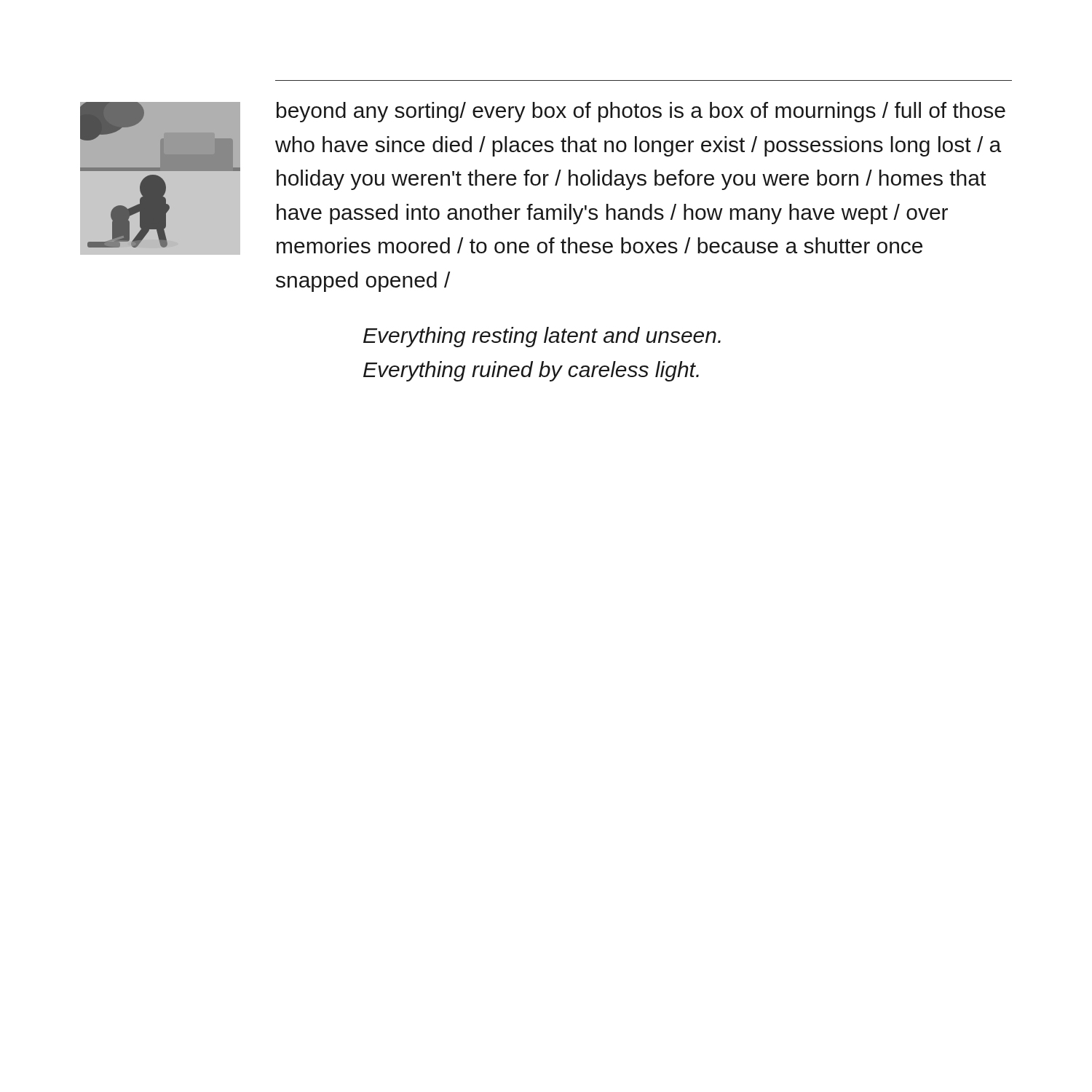Find a photo
This screenshot has height=1092, width=1092.
[160, 178]
